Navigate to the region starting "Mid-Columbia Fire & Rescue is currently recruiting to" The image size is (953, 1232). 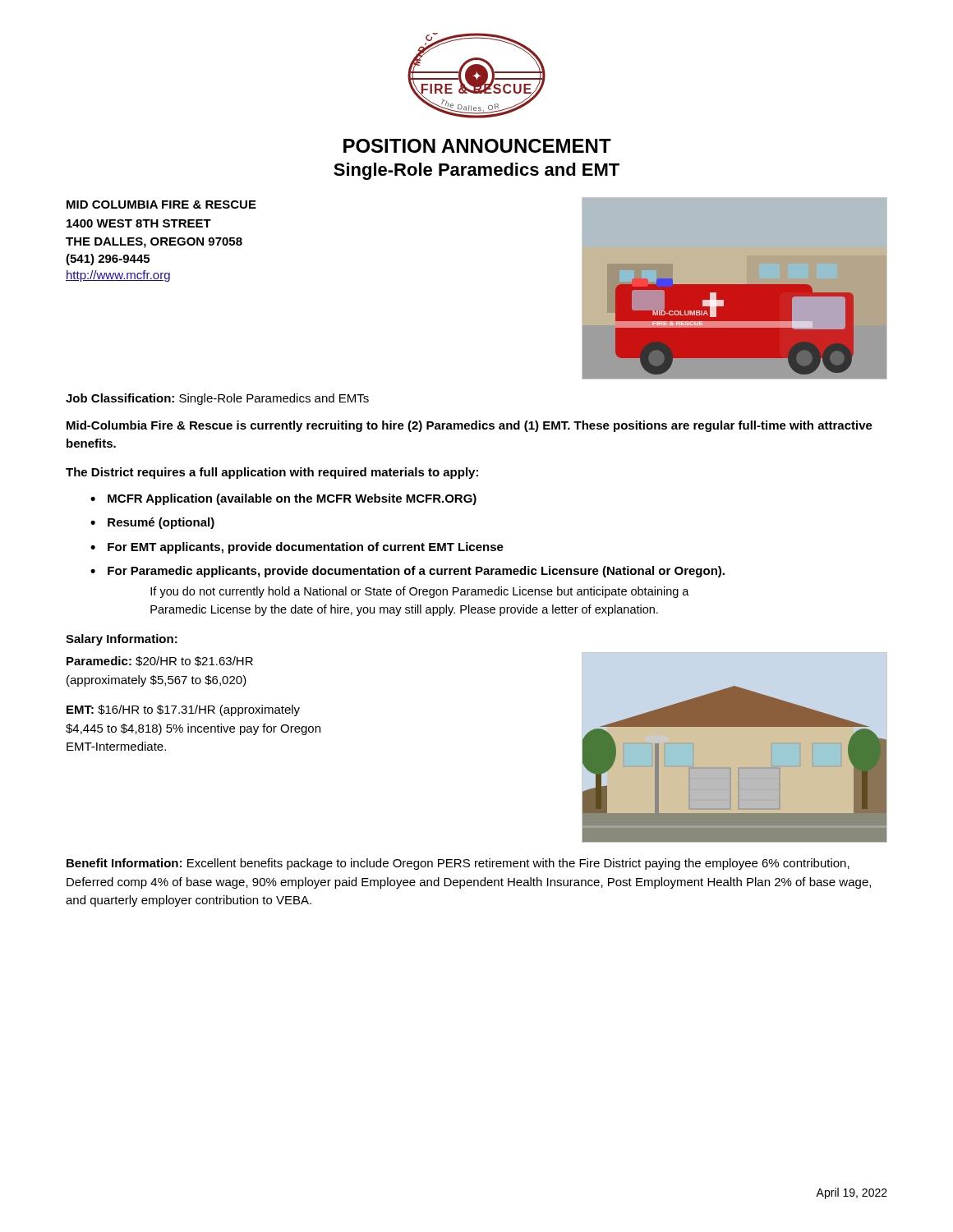[469, 434]
